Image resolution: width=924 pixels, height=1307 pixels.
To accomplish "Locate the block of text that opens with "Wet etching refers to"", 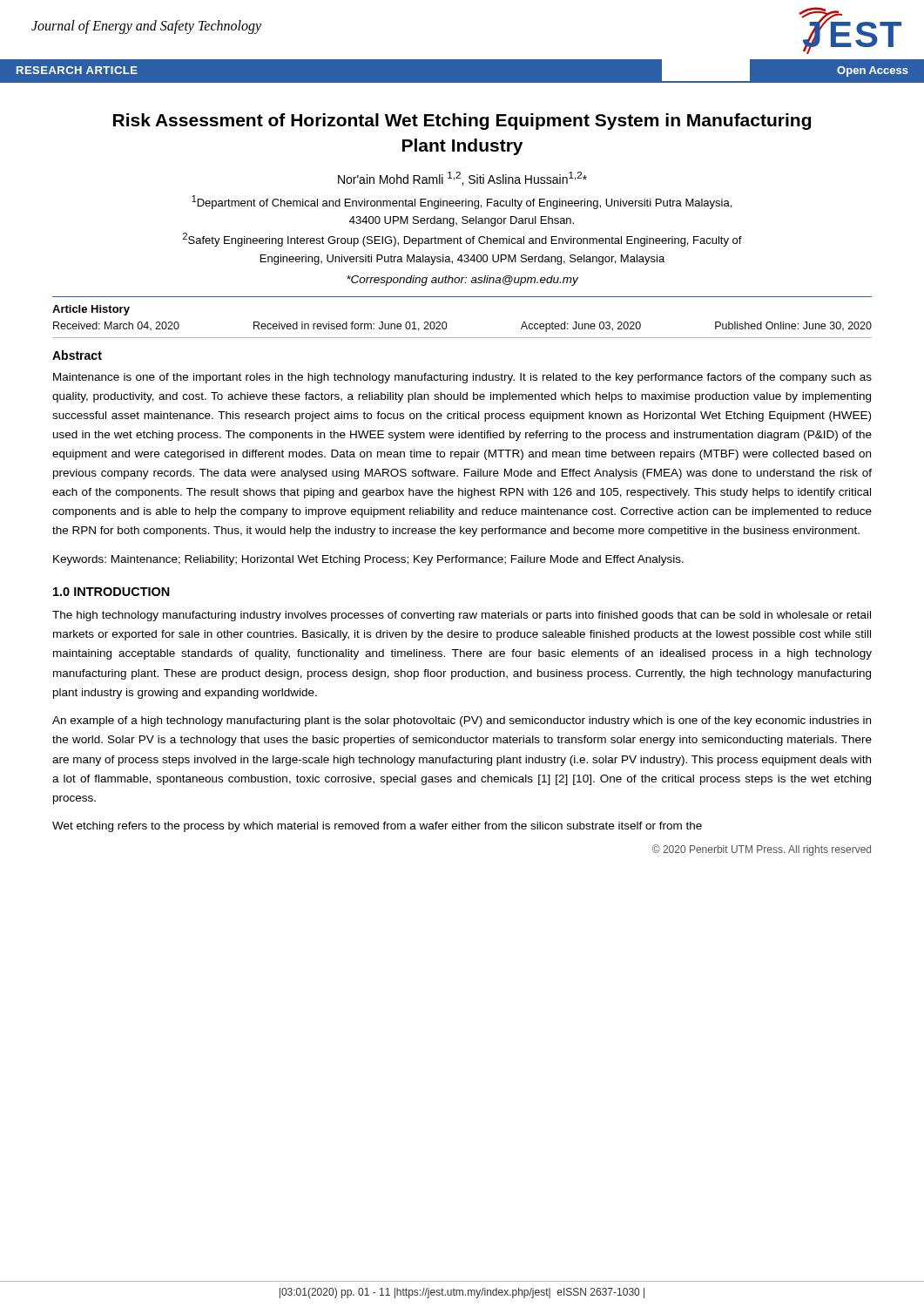I will 377,826.
